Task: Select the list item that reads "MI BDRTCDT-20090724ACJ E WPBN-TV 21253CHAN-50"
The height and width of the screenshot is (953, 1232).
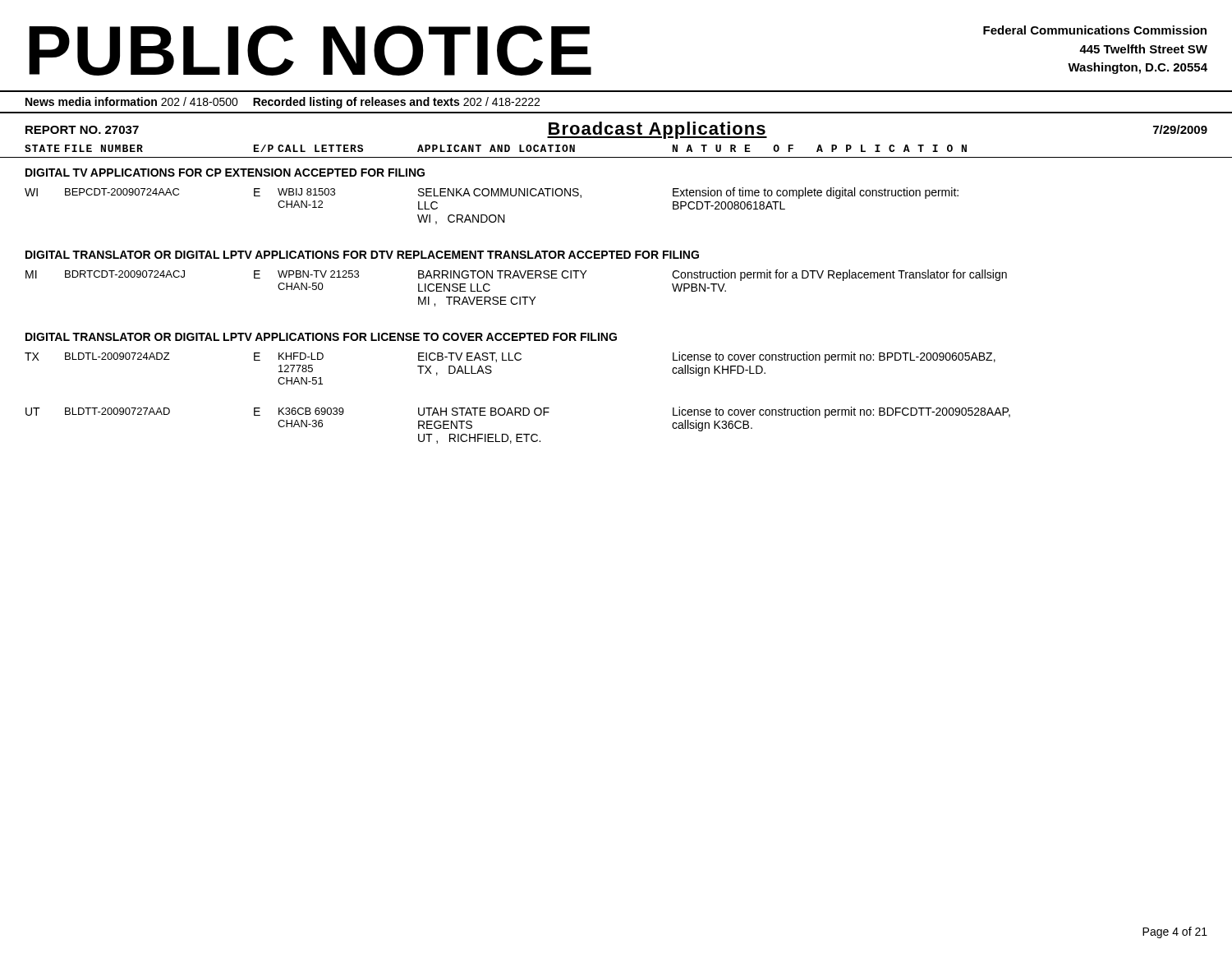Action: click(x=516, y=275)
